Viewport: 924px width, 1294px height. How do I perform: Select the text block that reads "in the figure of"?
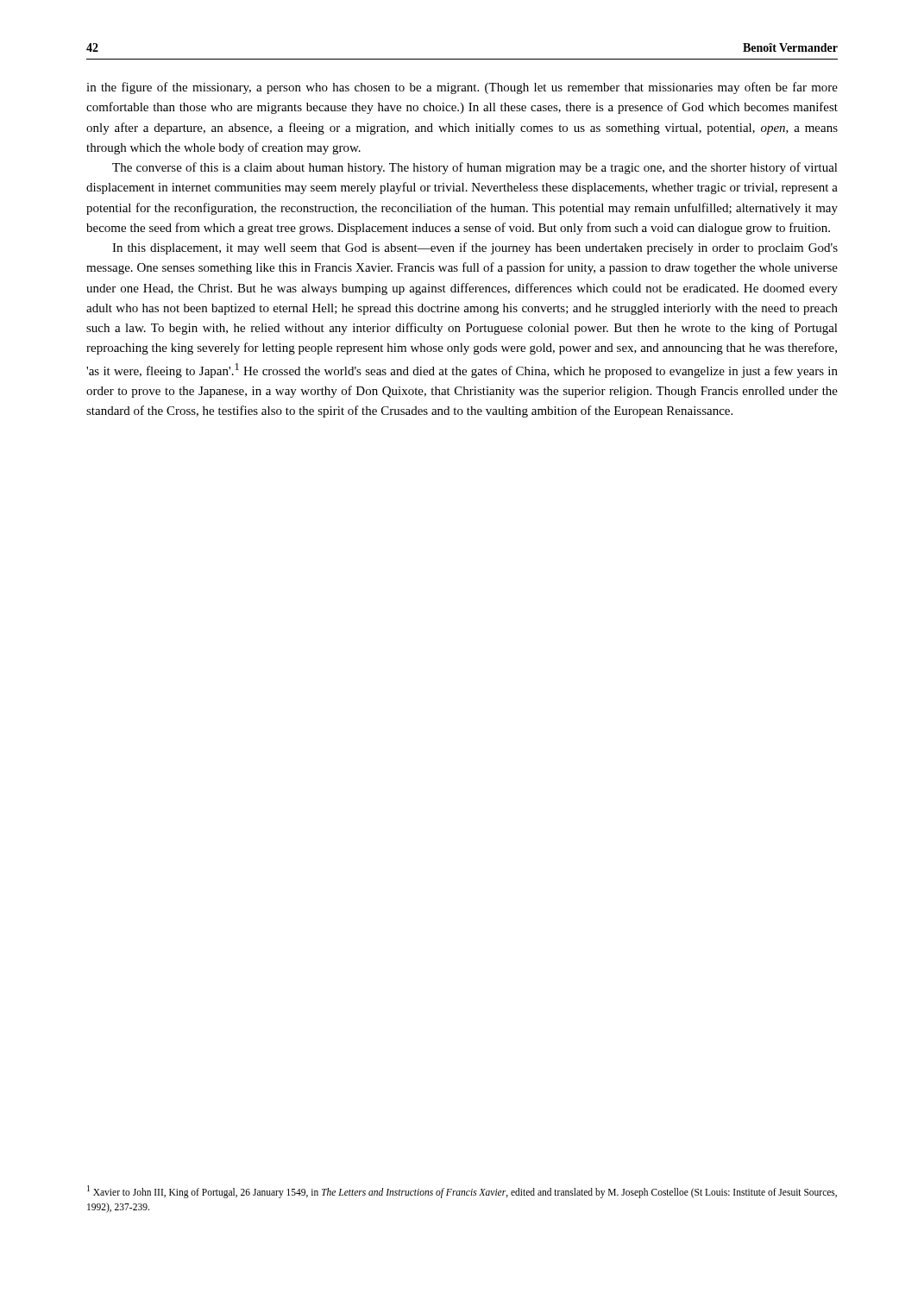tap(462, 249)
